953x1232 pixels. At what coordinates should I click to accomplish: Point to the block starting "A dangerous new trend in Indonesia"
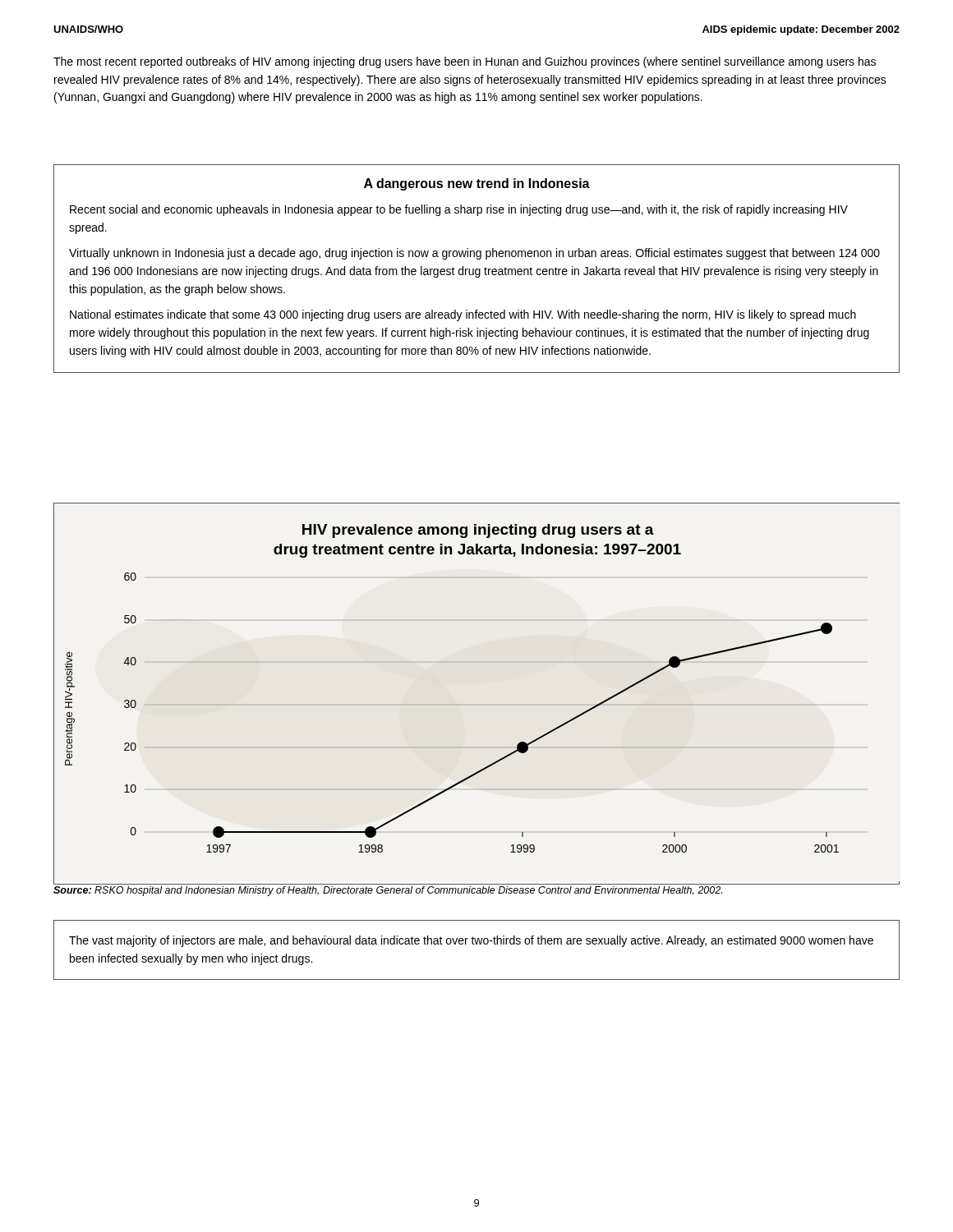coord(476,184)
